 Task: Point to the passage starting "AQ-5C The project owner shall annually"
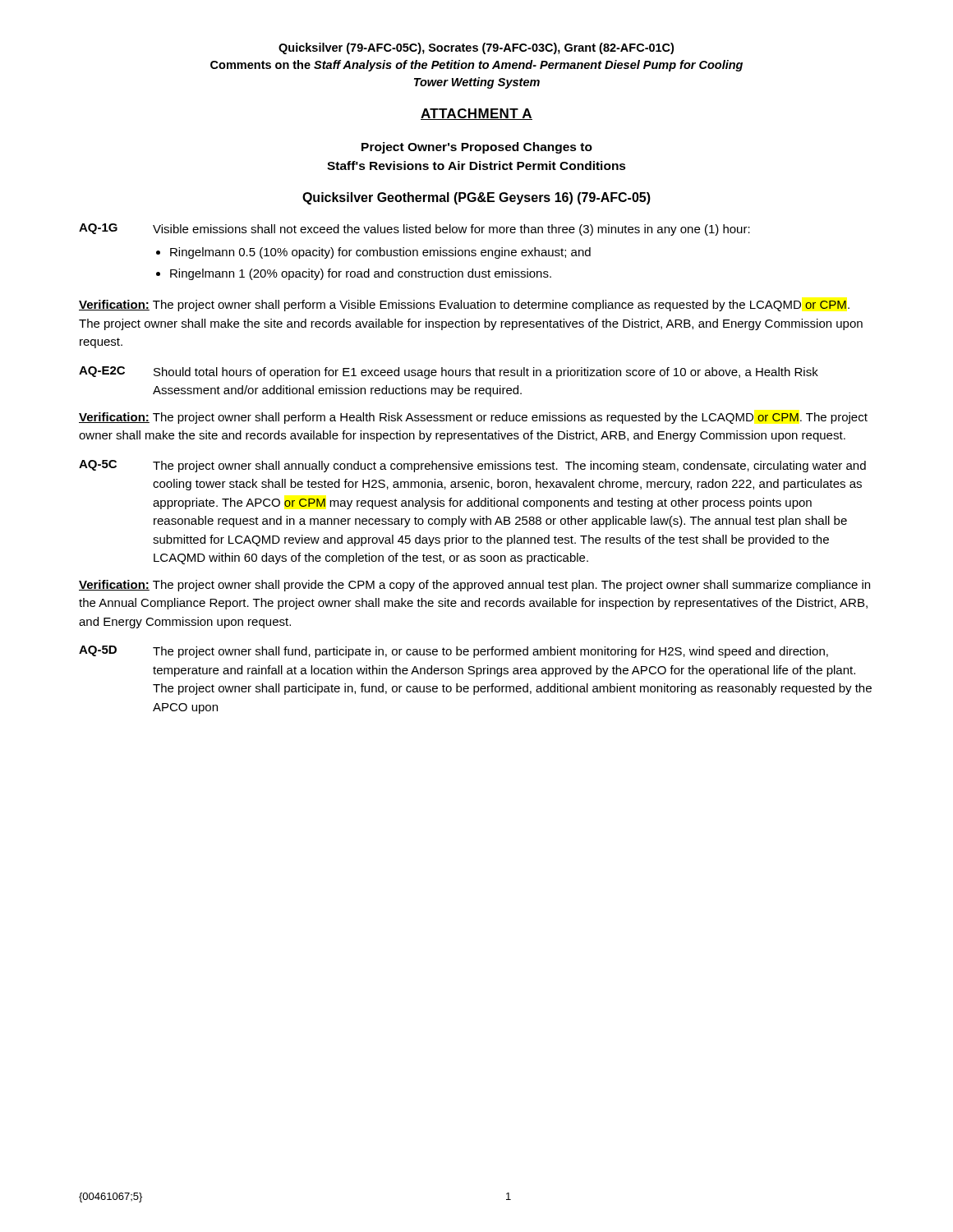[476, 512]
